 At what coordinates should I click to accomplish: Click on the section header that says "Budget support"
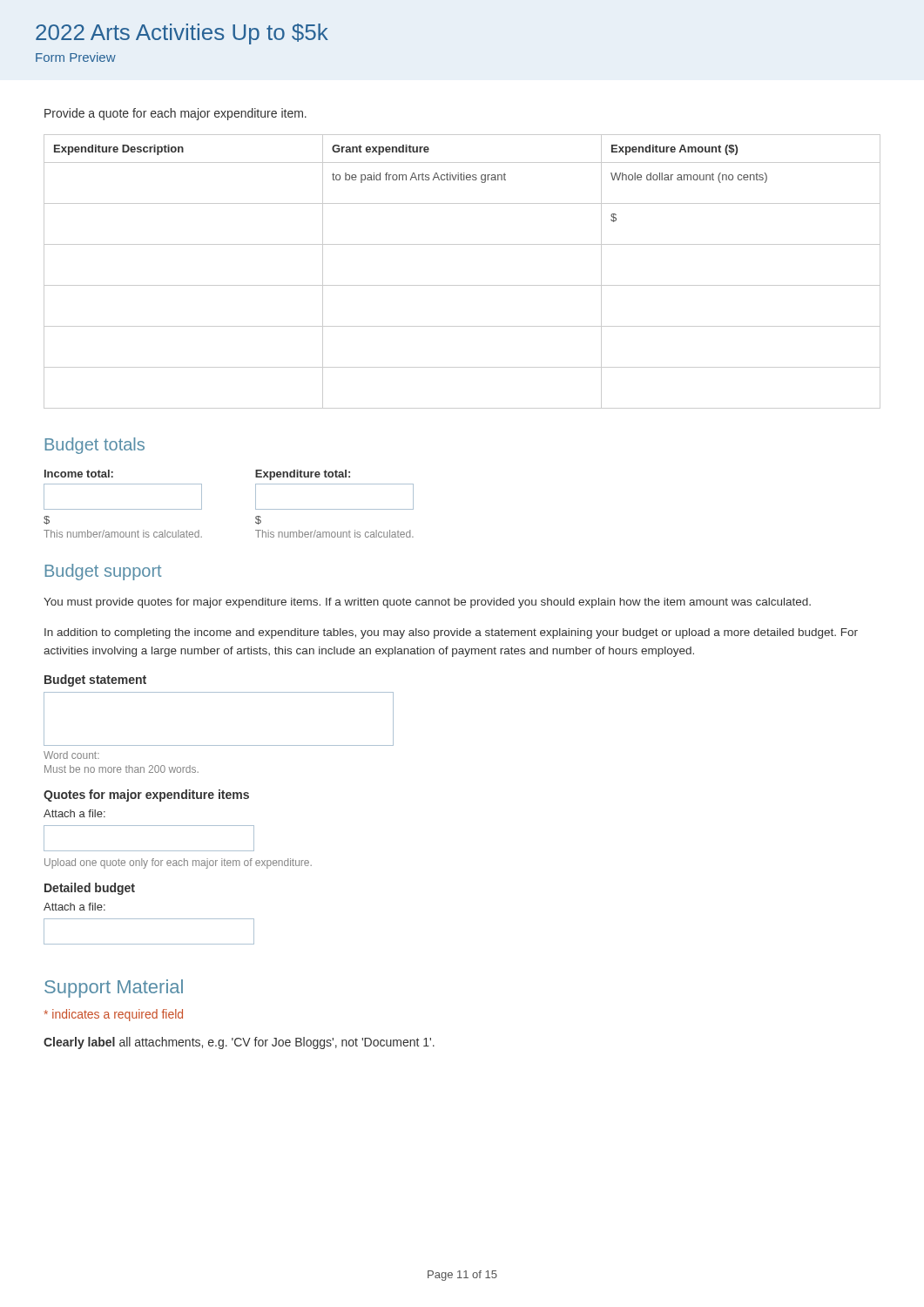(x=103, y=571)
